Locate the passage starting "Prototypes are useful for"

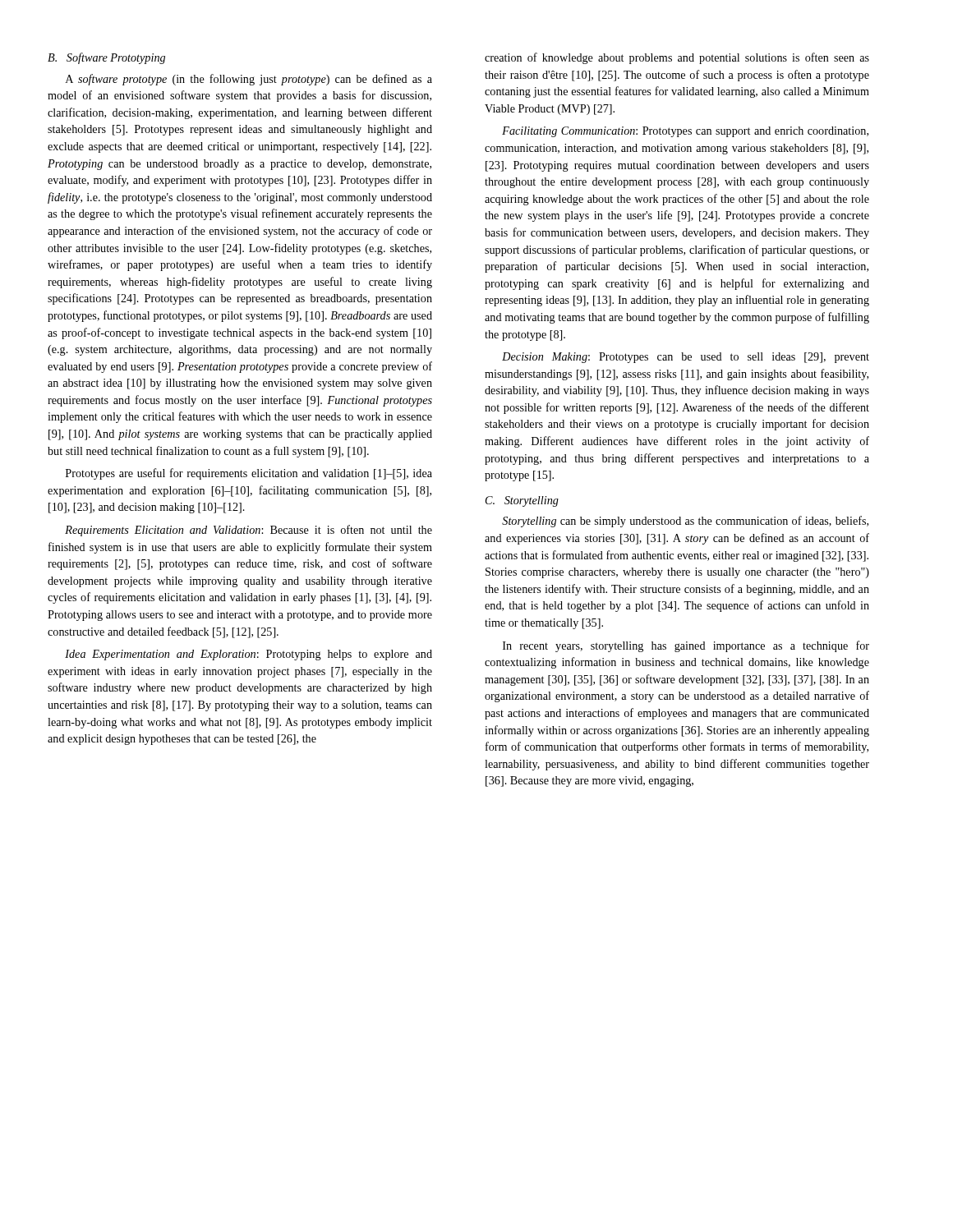tap(240, 490)
